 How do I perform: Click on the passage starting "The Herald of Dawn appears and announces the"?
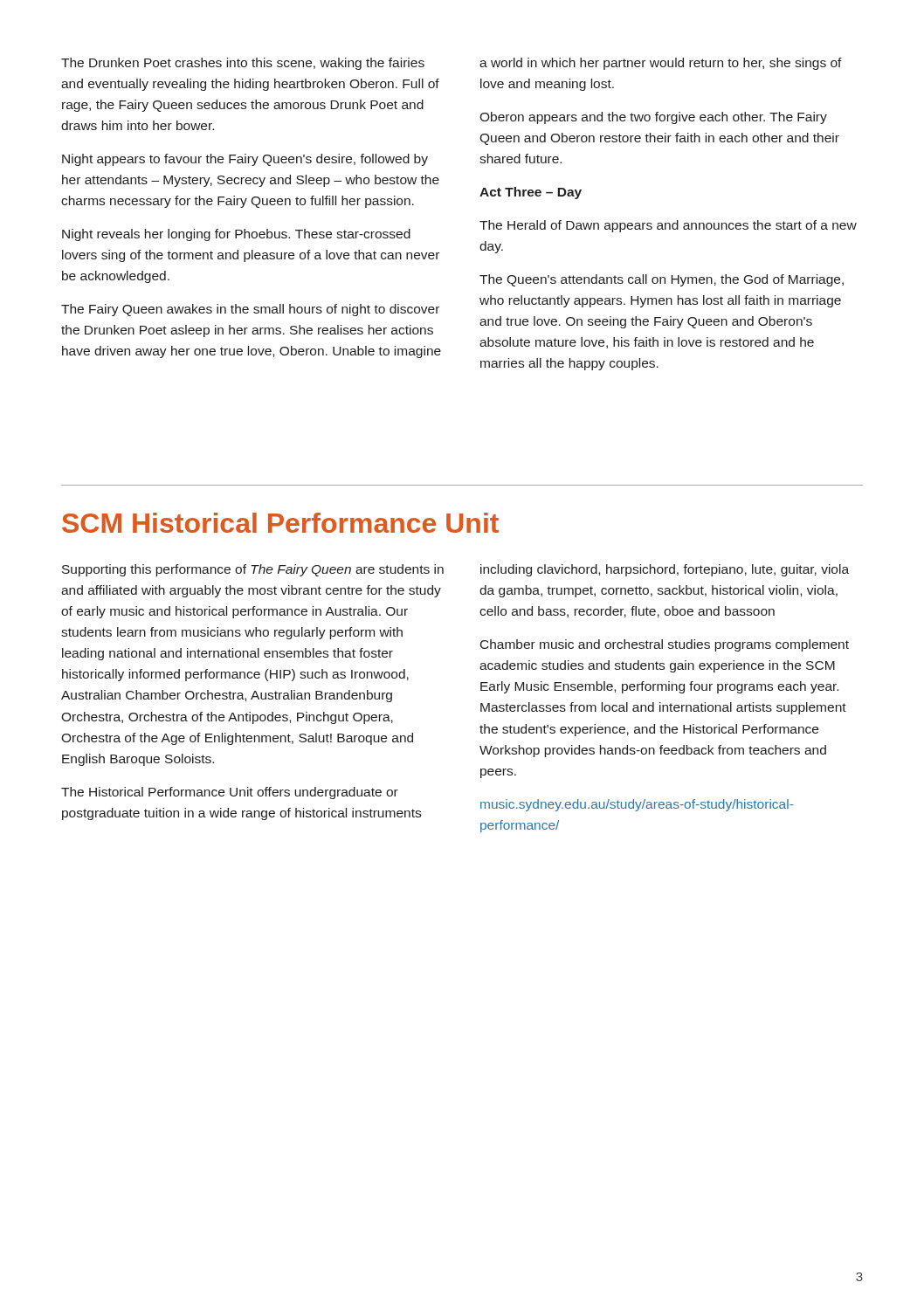[668, 235]
